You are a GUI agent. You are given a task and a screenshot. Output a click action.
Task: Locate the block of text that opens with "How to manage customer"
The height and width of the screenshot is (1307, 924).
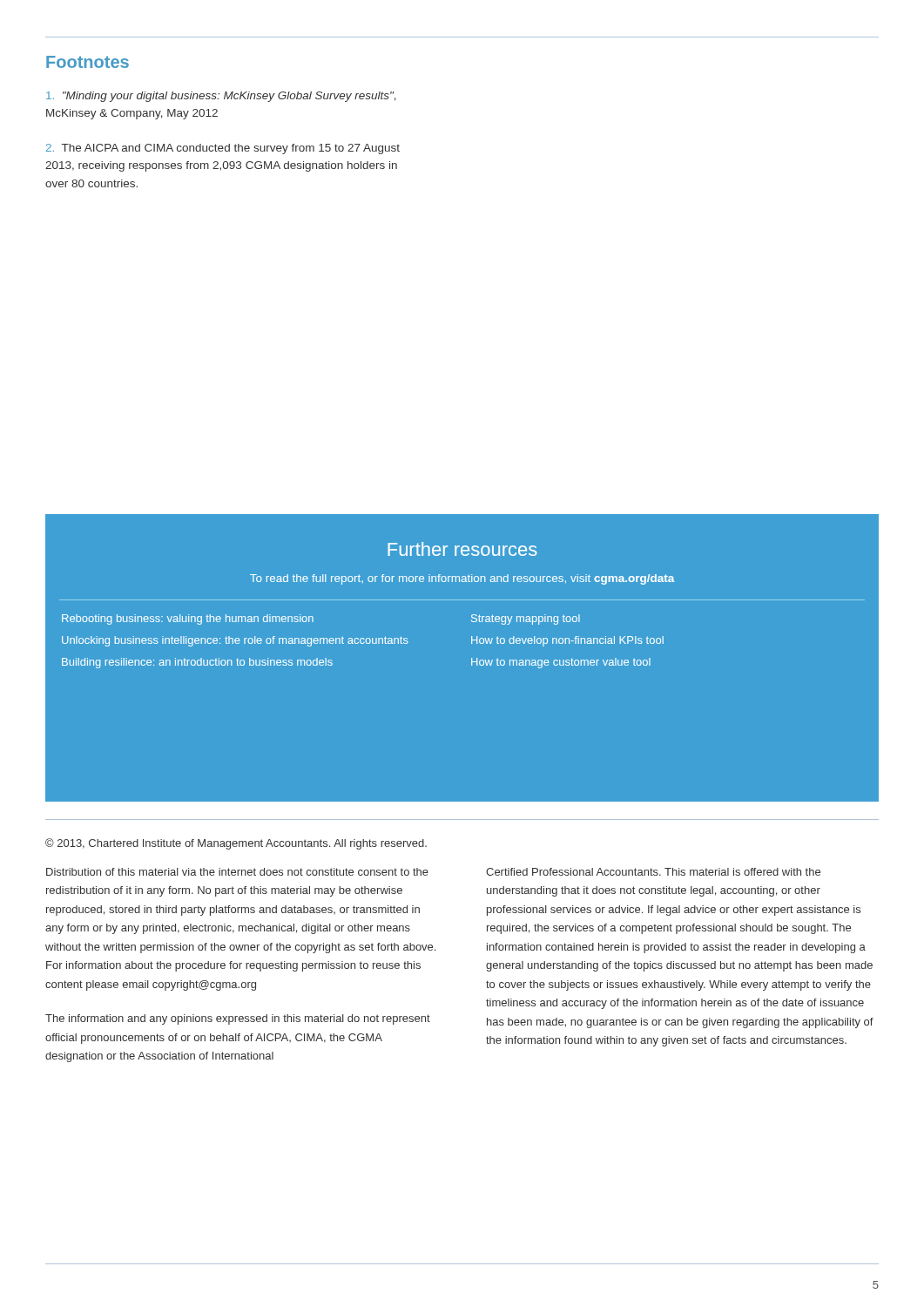[x=561, y=661]
